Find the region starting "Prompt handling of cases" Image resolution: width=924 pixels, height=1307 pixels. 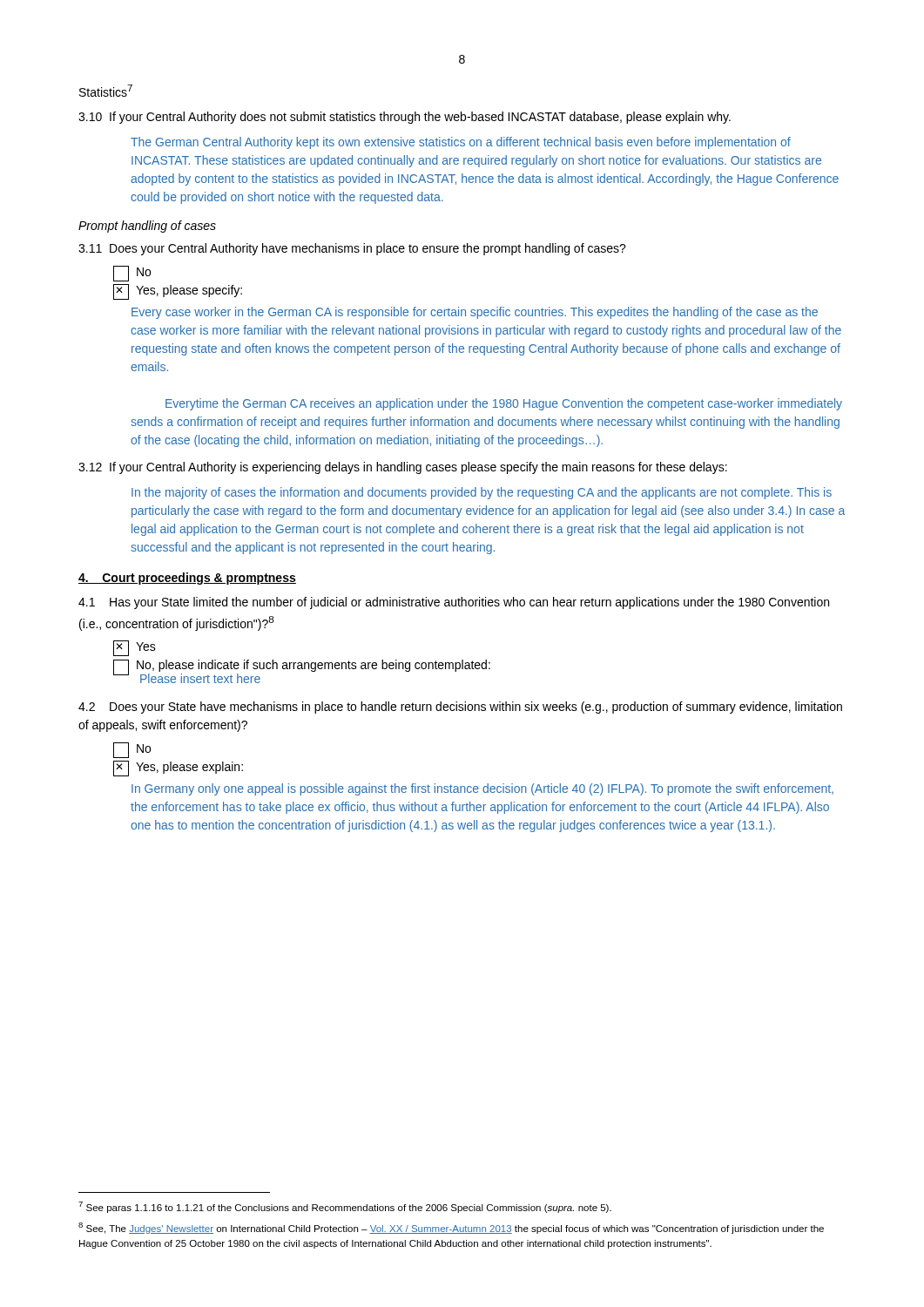147,225
